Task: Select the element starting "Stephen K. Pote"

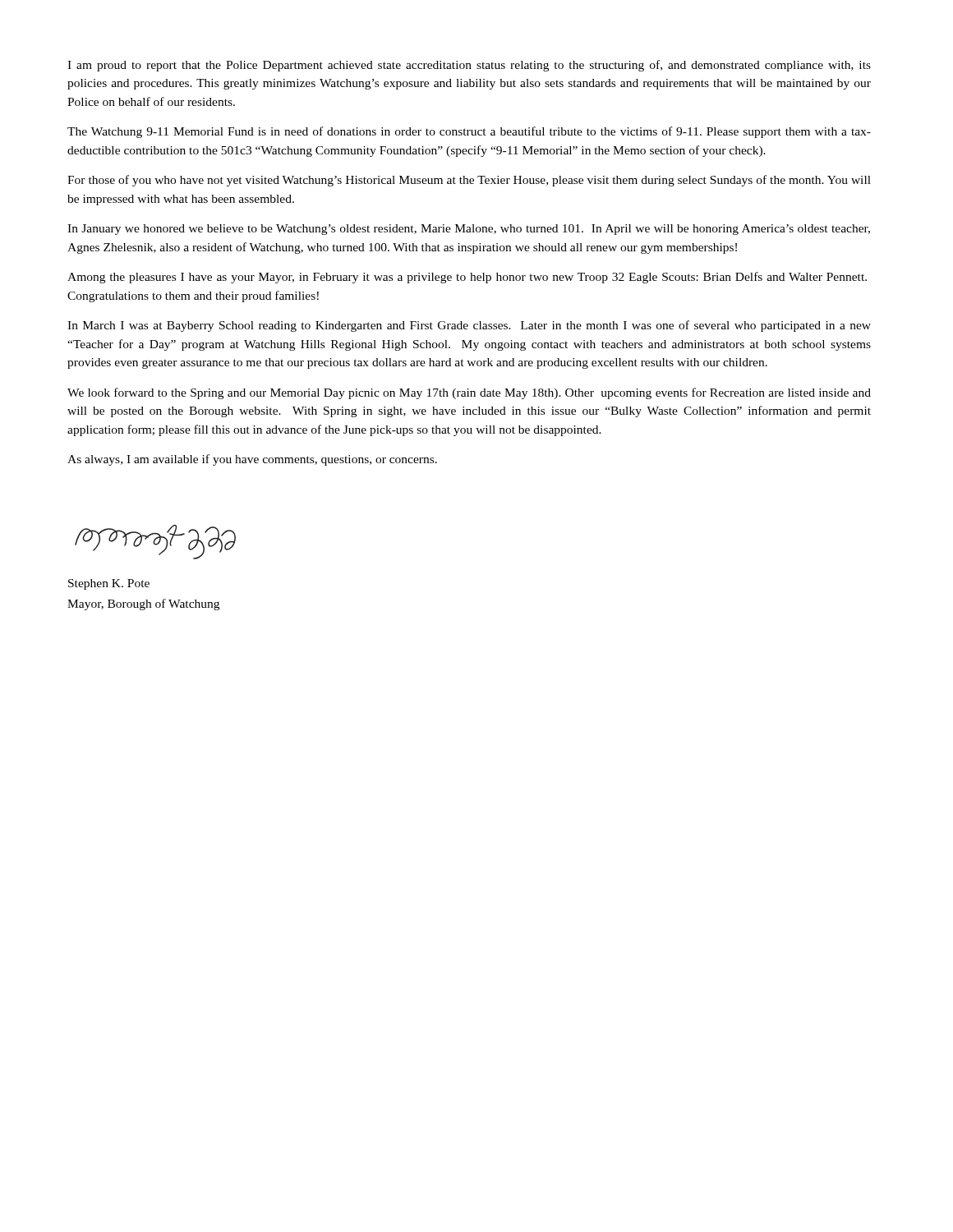Action: tap(109, 583)
